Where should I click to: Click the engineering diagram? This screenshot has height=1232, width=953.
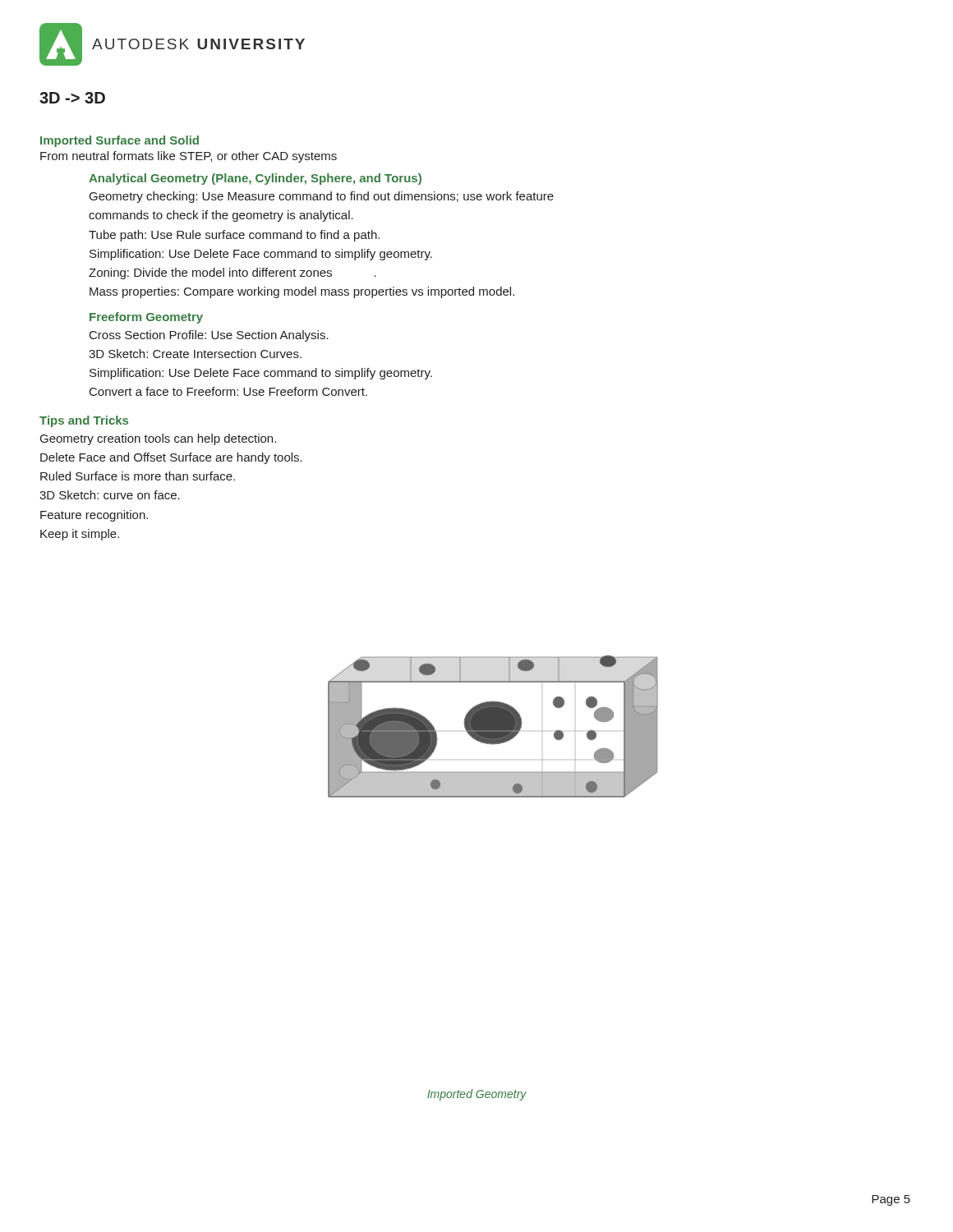coord(476,747)
